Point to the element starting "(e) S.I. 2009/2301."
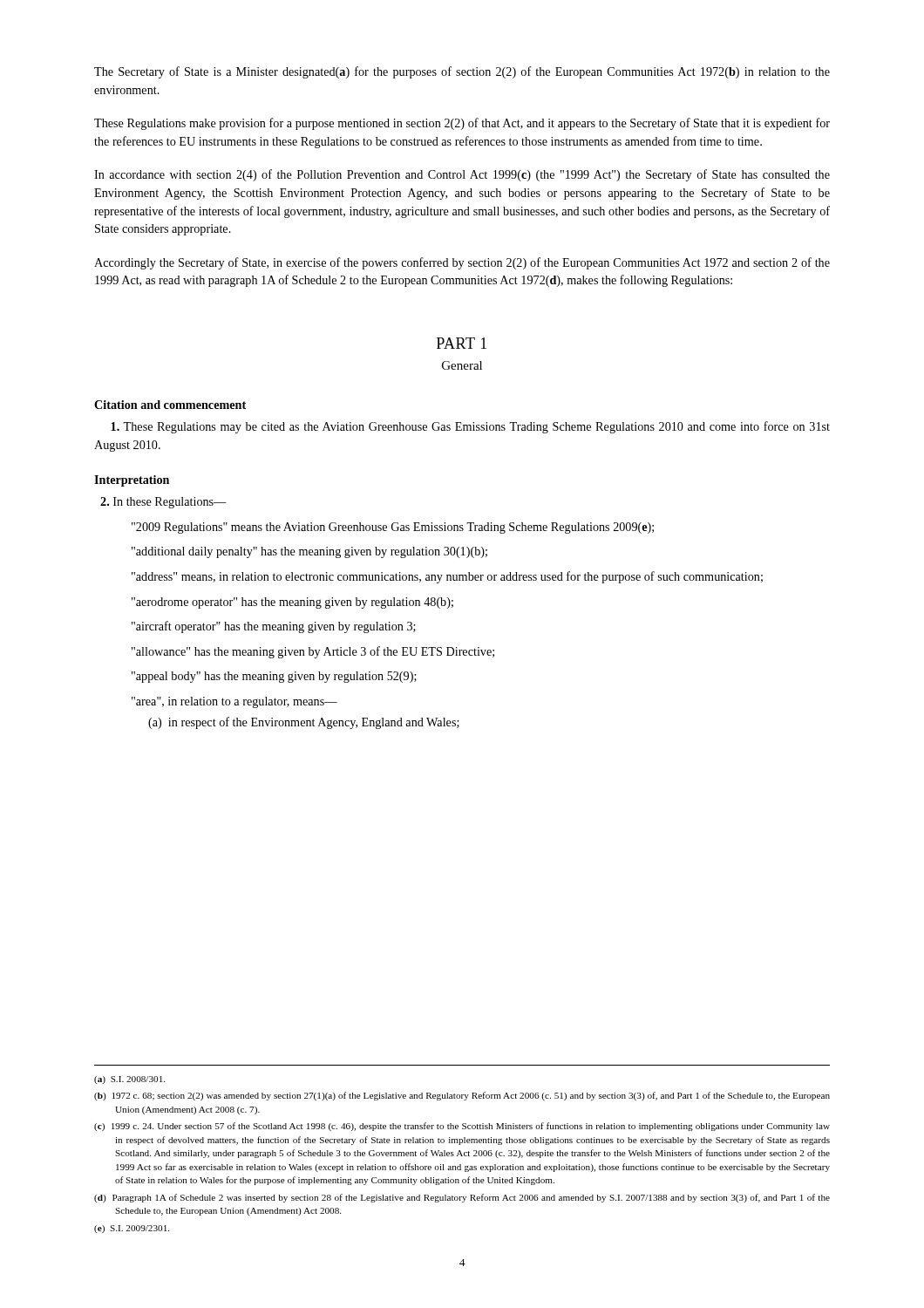 tap(132, 1227)
